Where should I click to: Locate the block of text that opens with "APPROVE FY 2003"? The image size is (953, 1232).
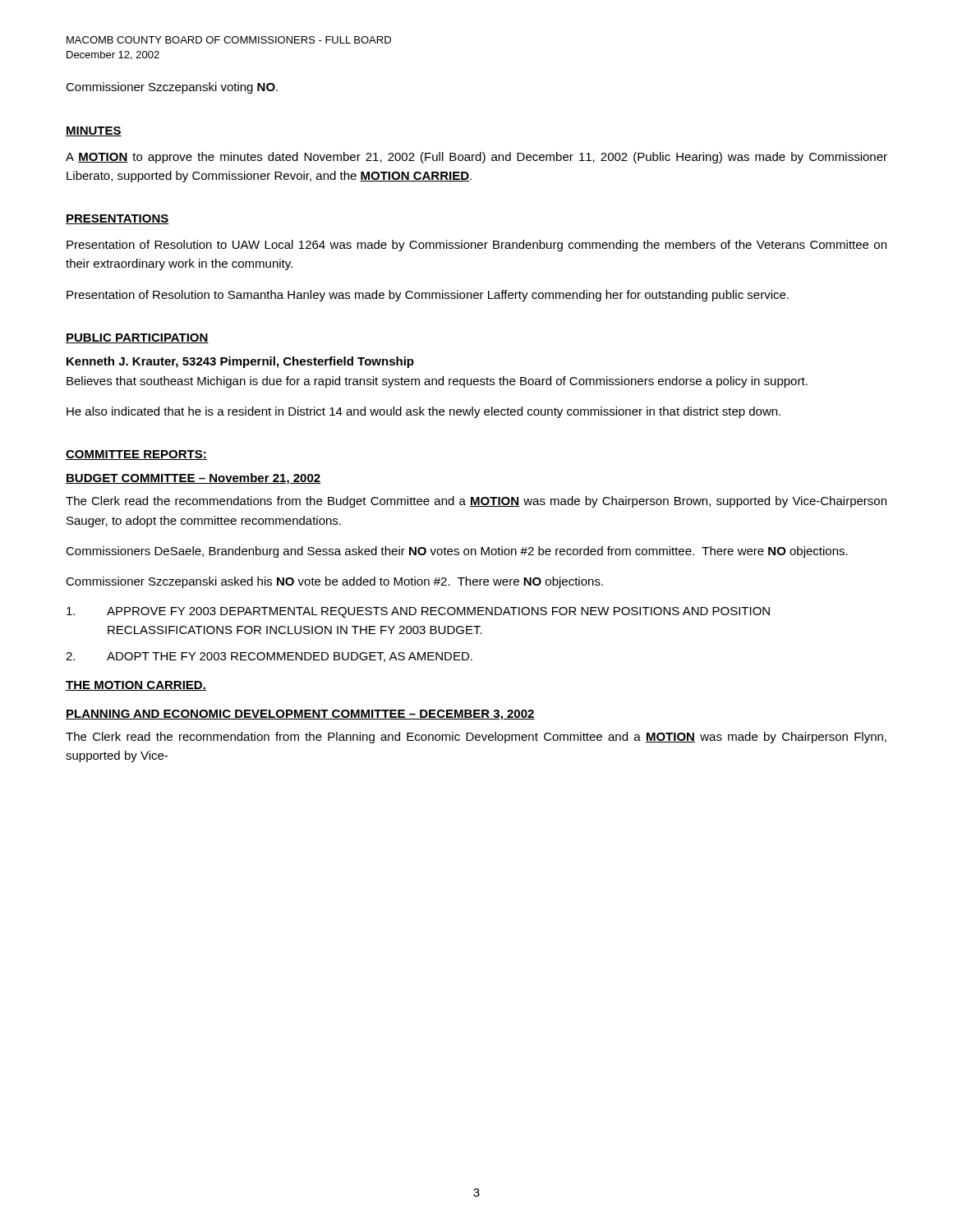[x=476, y=621]
